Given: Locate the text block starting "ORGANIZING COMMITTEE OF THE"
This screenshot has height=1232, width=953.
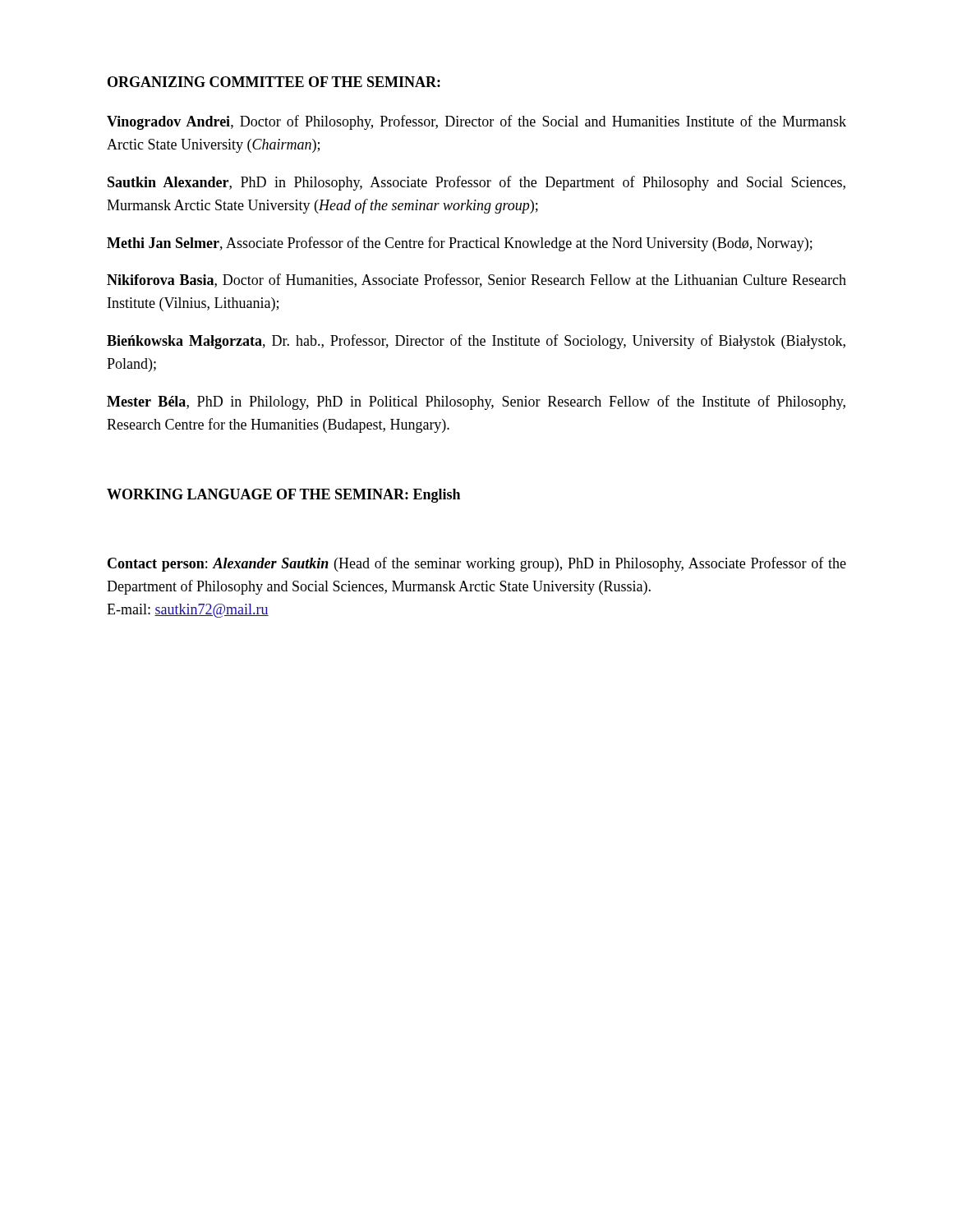Looking at the screenshot, I should [x=274, y=82].
